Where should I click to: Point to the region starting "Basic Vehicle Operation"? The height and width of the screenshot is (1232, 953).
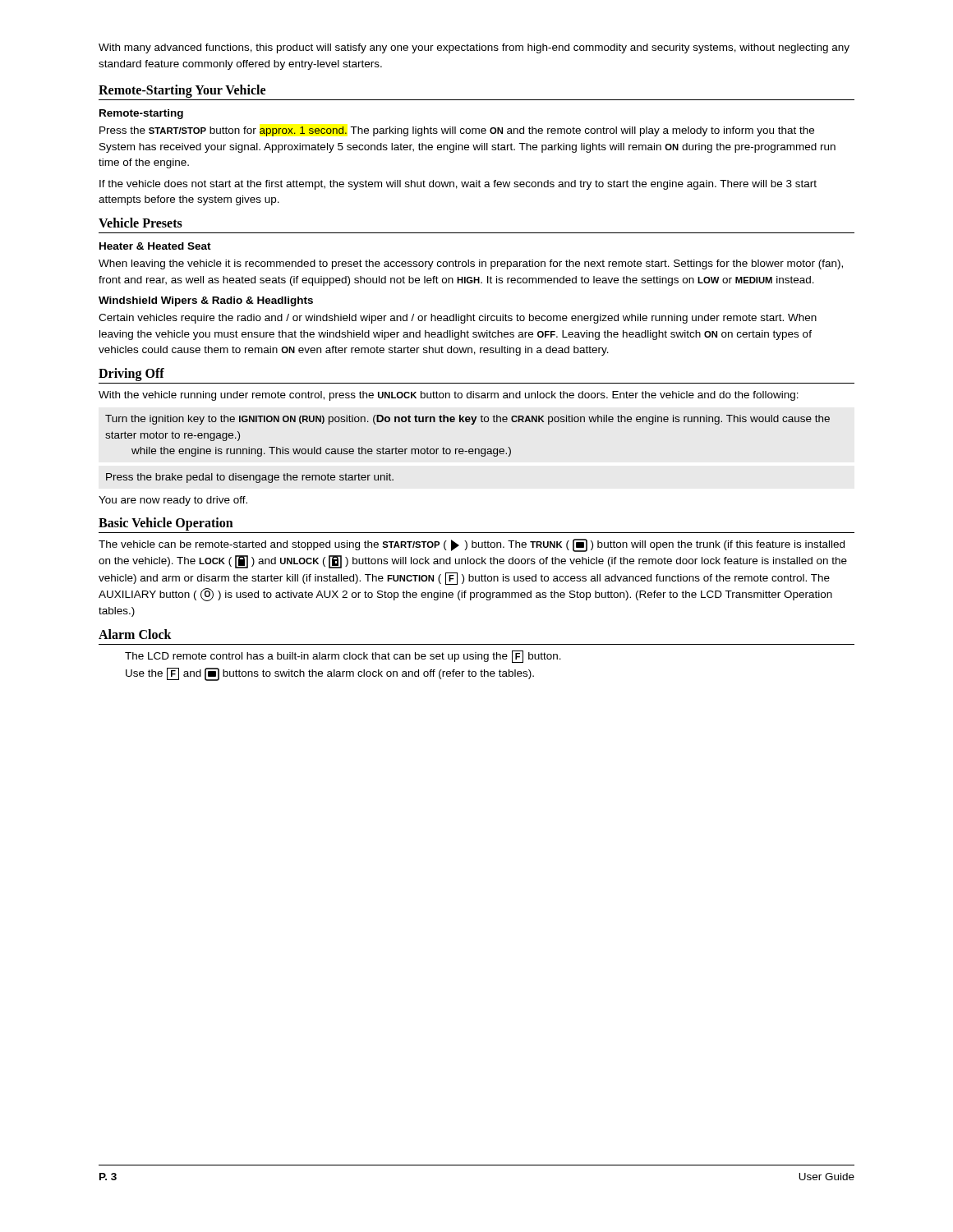pos(166,523)
